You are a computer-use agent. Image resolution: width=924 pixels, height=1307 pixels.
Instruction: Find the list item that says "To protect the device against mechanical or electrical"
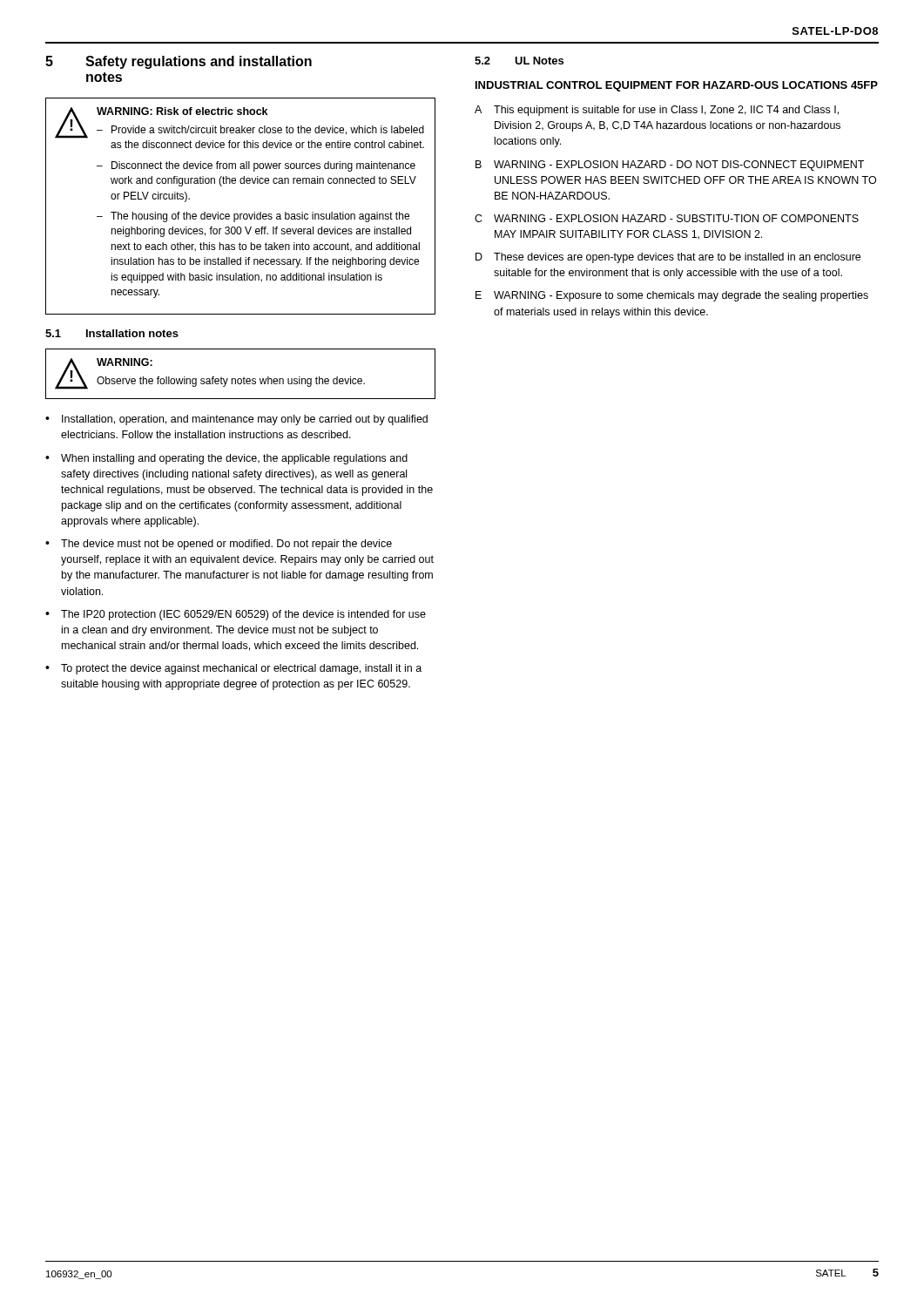241,676
